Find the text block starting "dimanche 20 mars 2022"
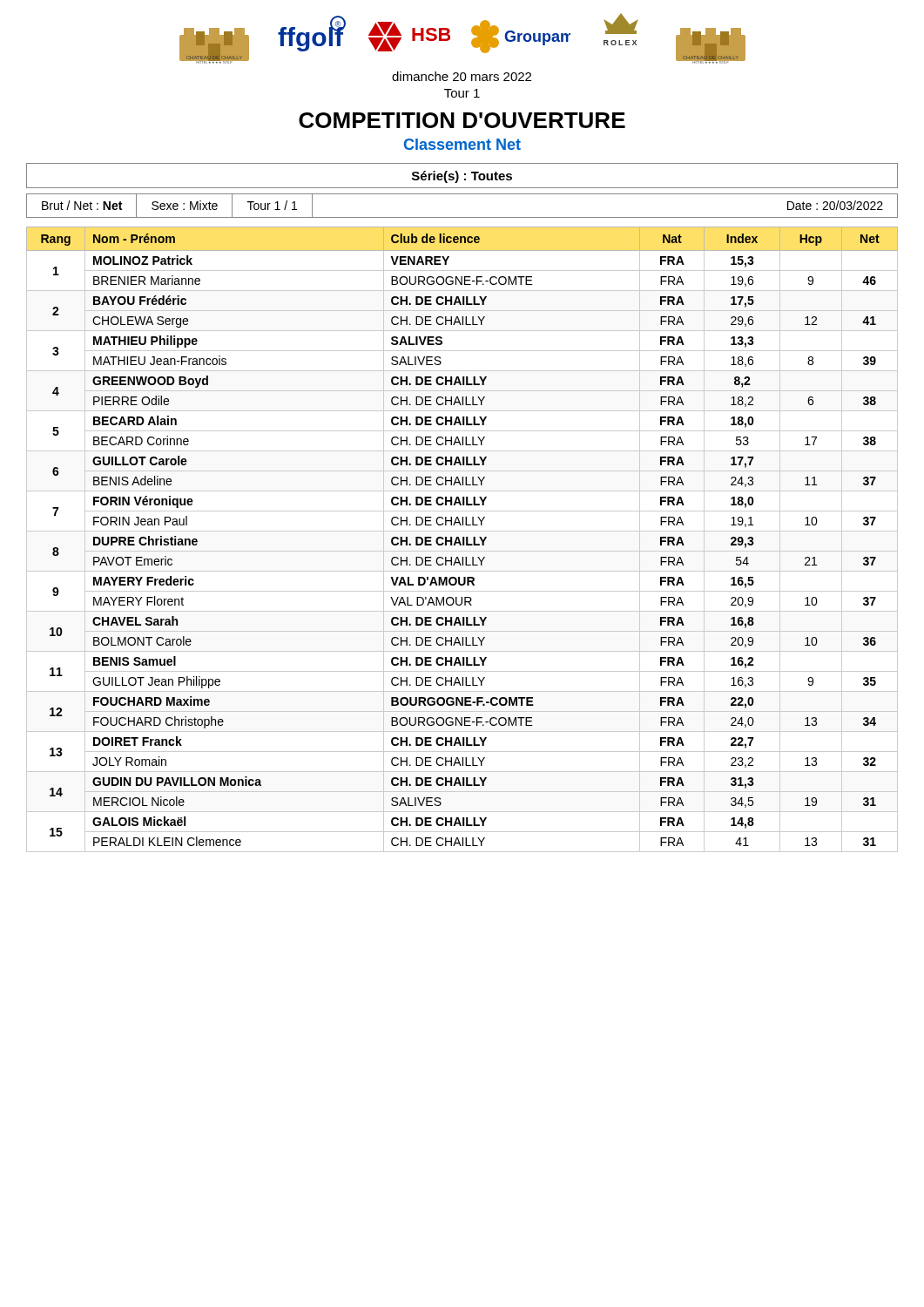The height and width of the screenshot is (1307, 924). tap(462, 76)
